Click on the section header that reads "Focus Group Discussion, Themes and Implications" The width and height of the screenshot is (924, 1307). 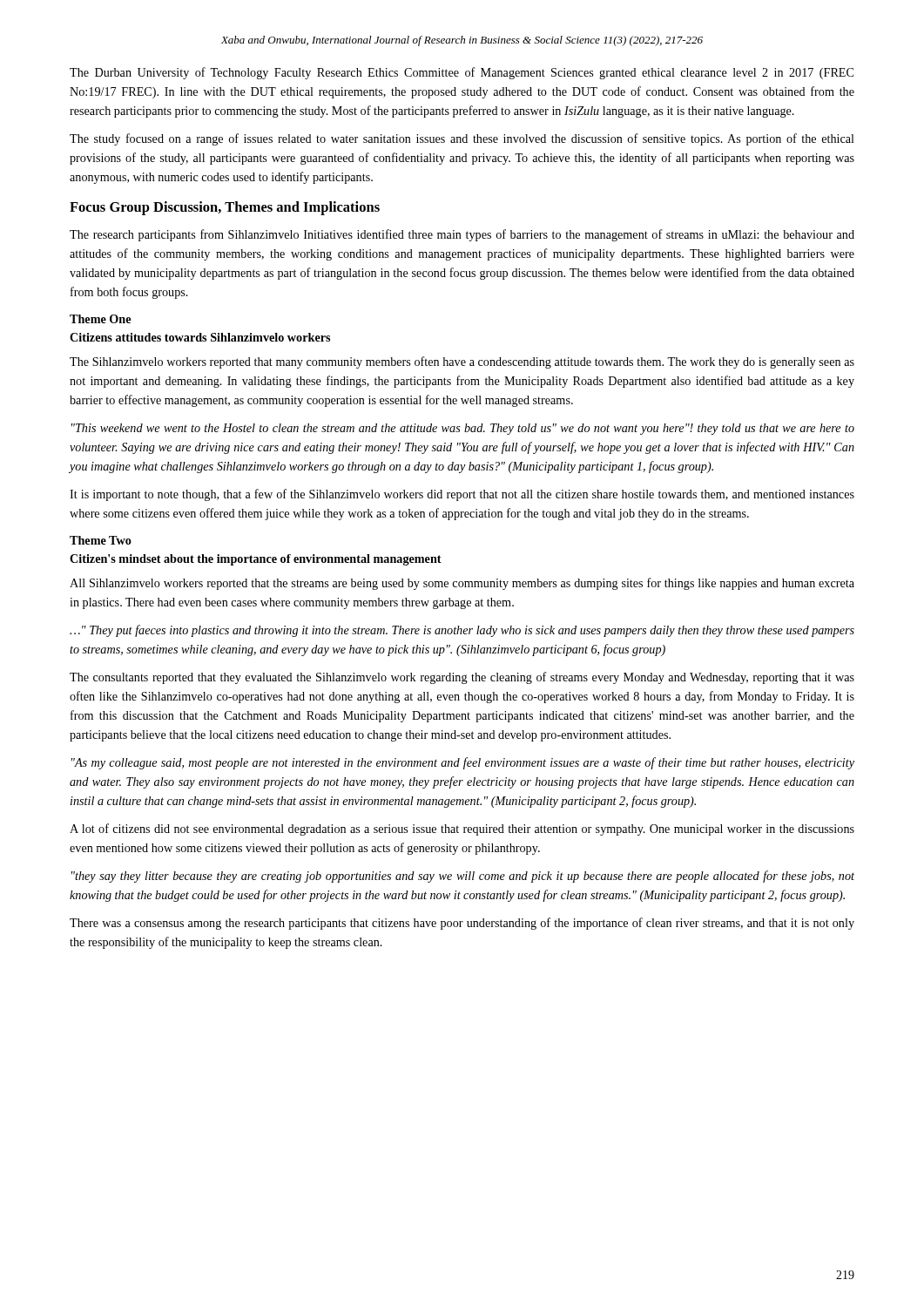point(225,207)
